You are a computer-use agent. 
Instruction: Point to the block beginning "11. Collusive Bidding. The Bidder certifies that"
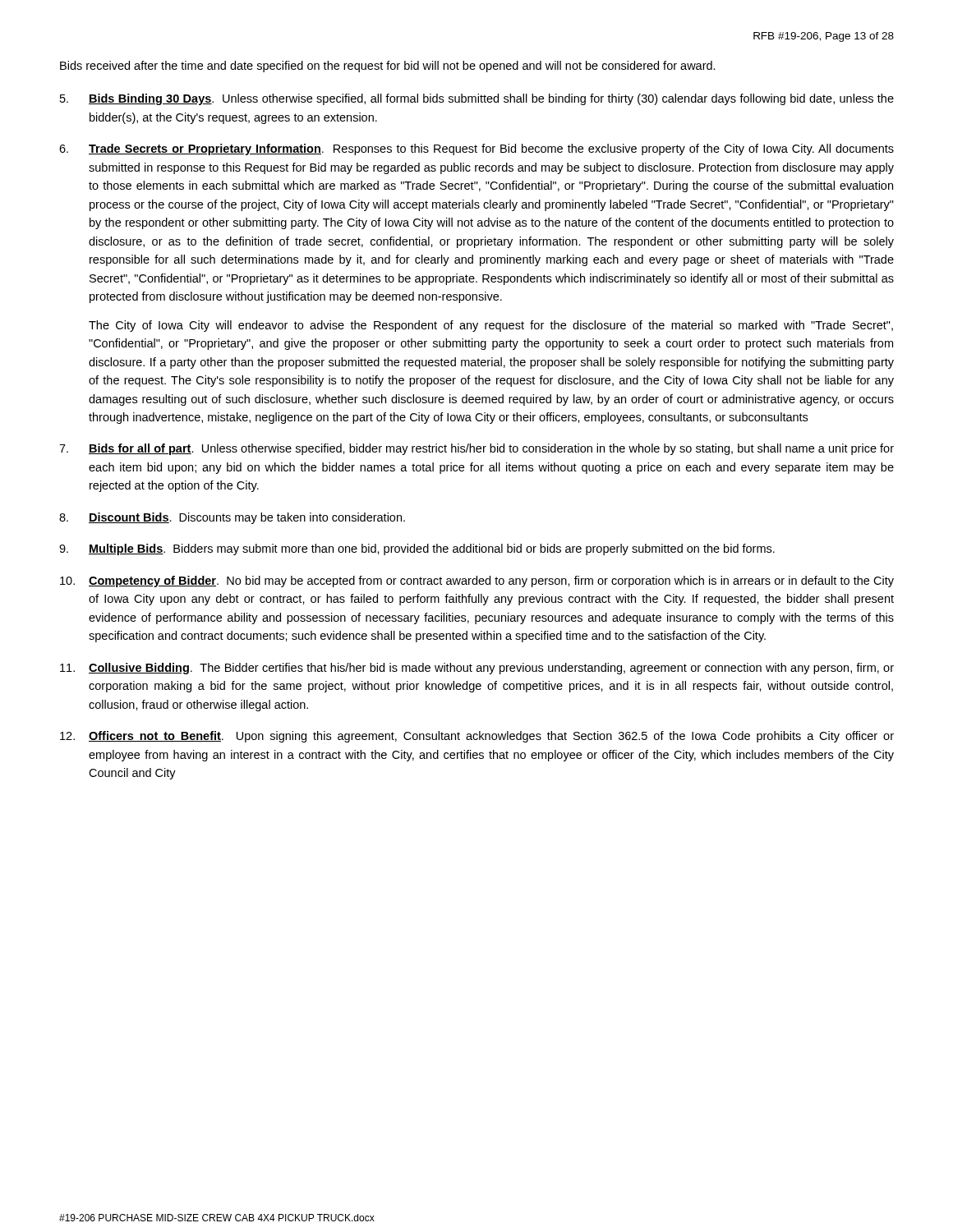pyautogui.click(x=476, y=686)
